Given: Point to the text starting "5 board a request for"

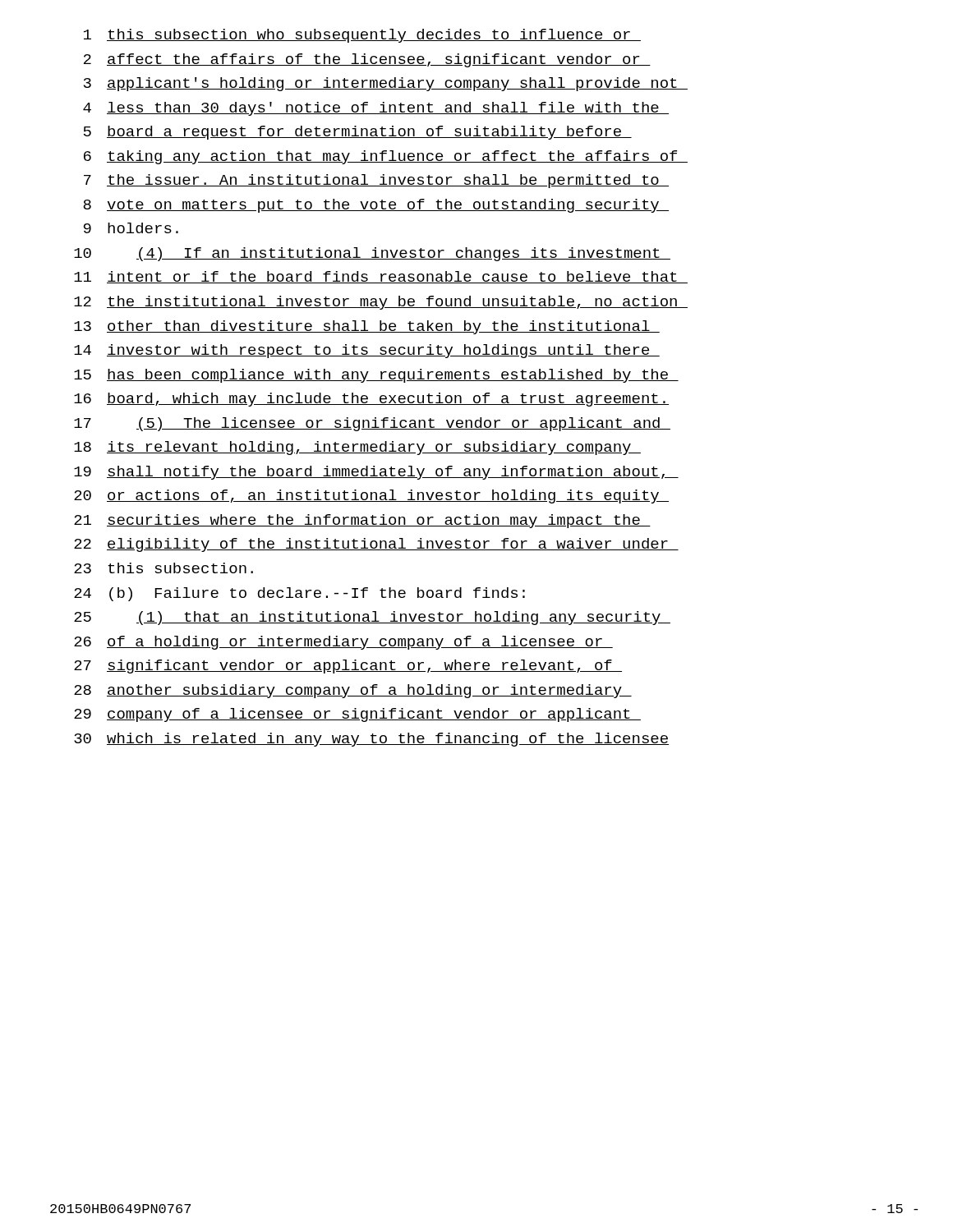Looking at the screenshot, I should pyautogui.click(x=485, y=133).
